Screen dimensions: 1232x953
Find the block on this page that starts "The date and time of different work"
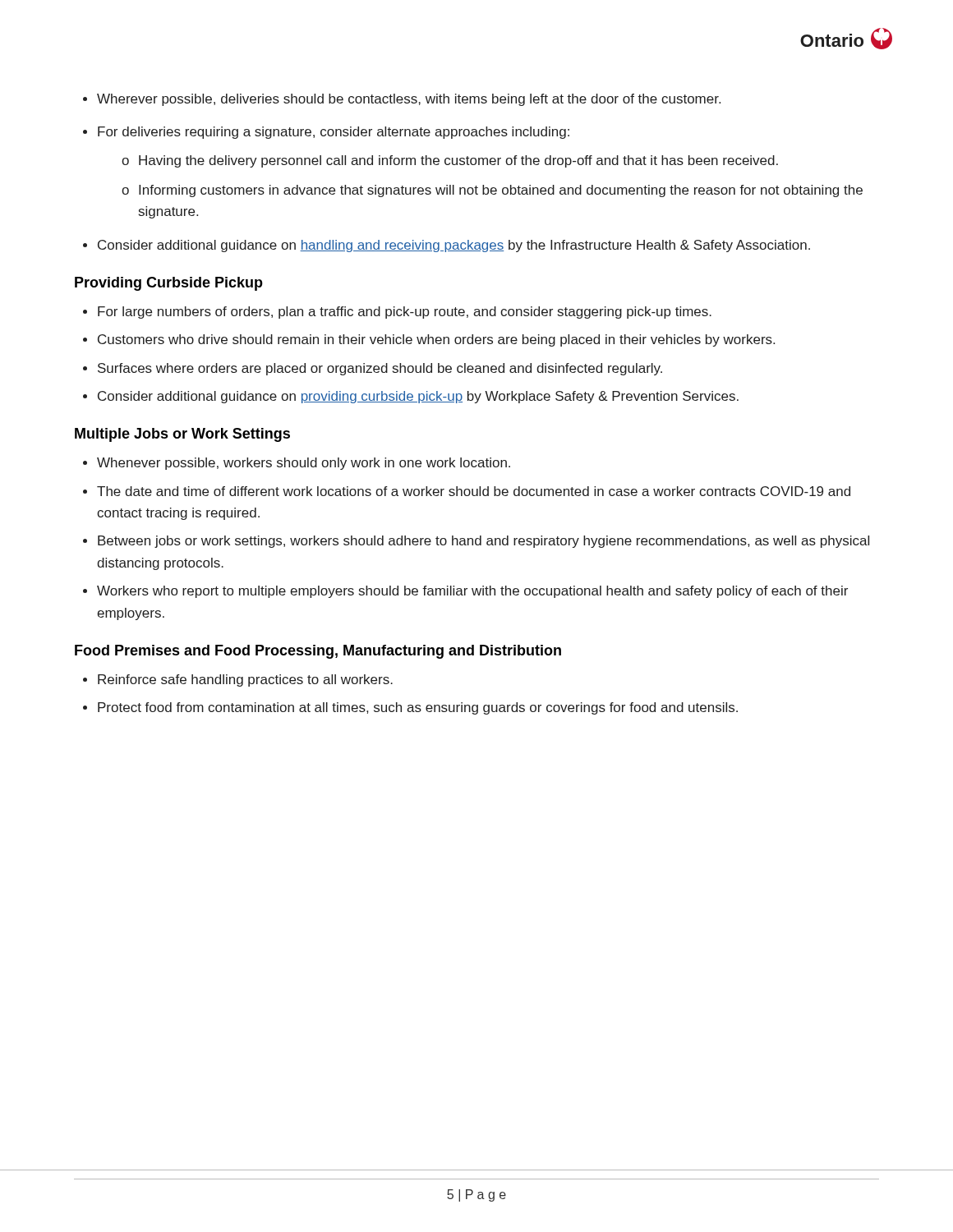click(476, 503)
